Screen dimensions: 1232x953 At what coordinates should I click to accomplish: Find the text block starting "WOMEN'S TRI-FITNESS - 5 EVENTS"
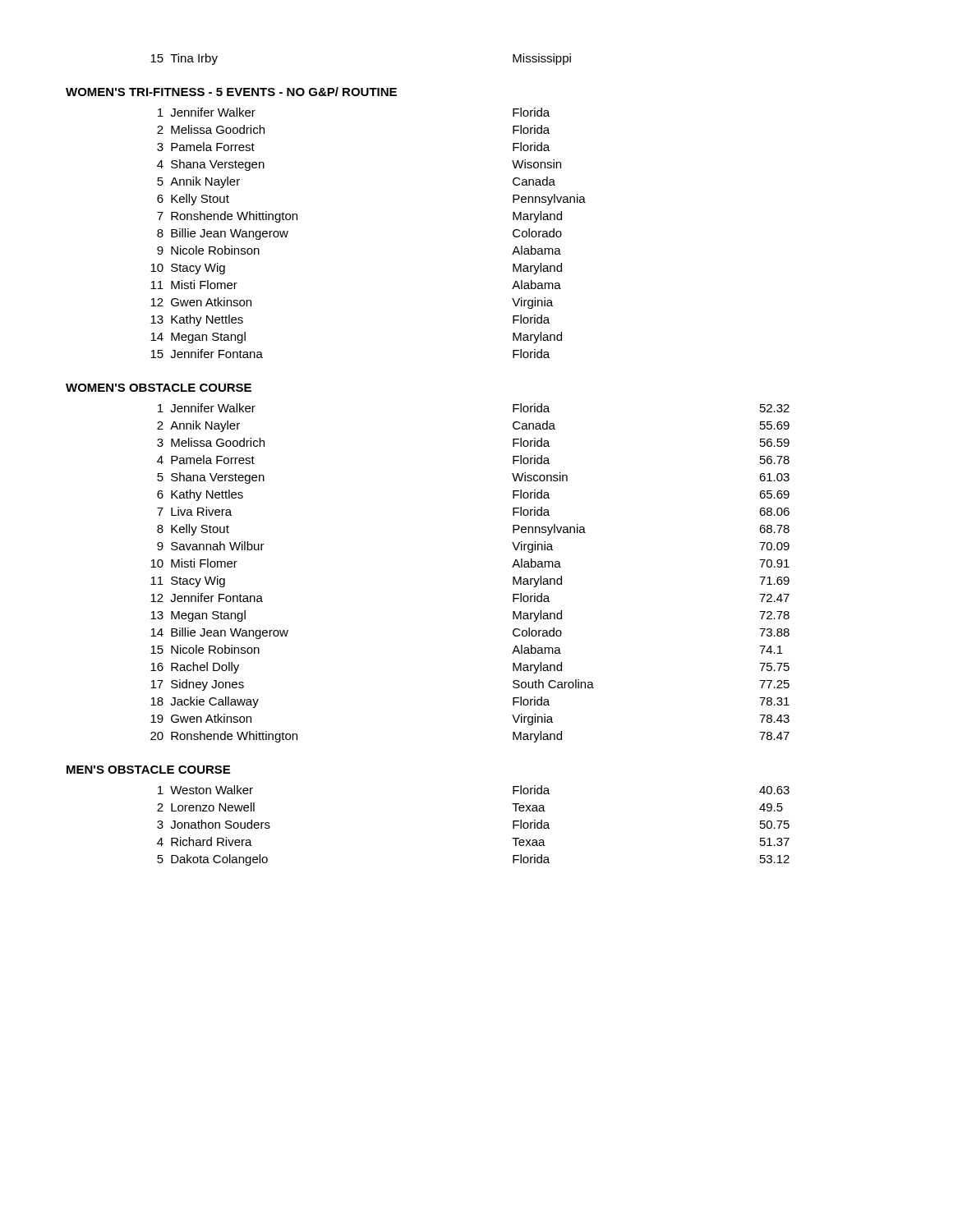[232, 92]
